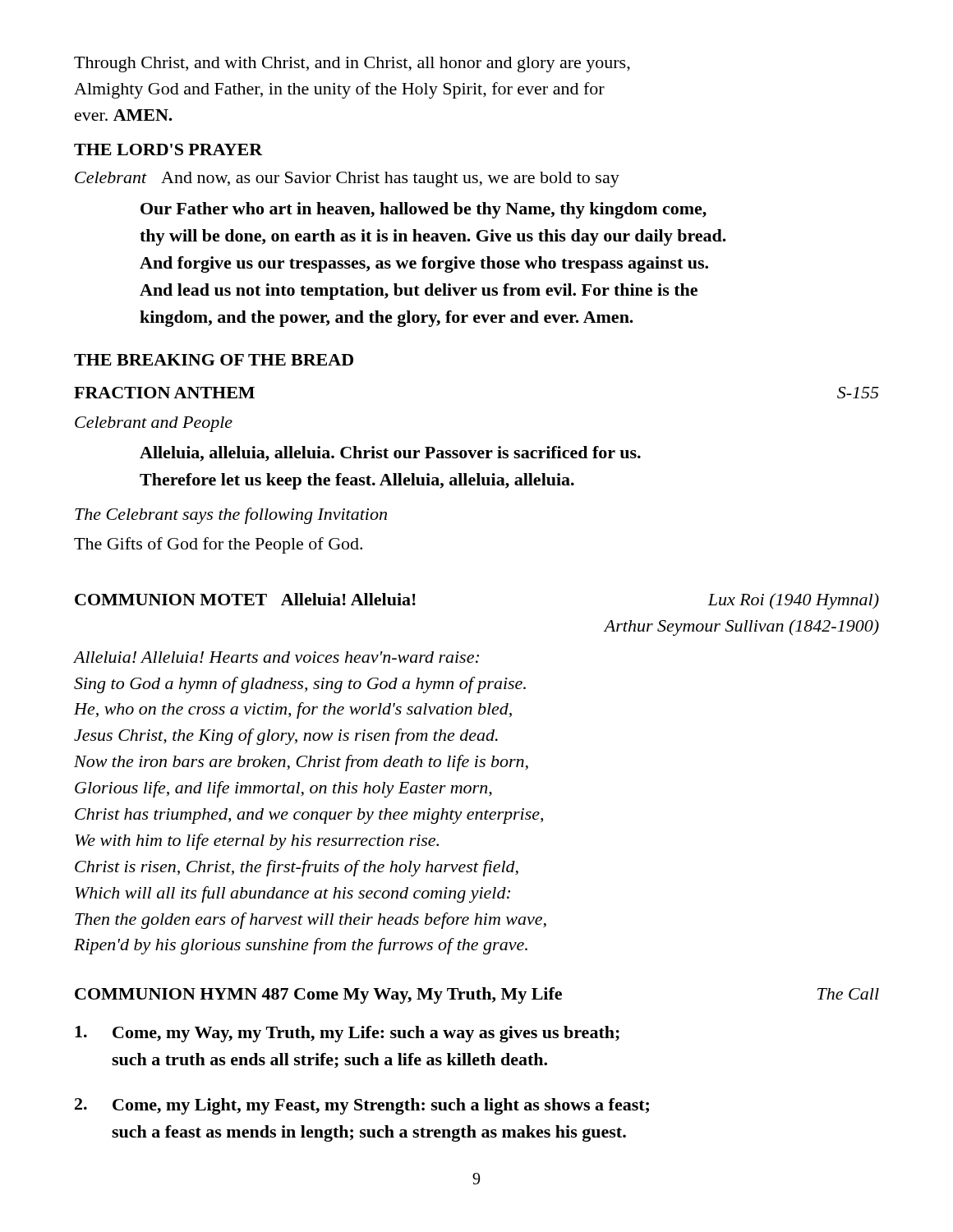Where does it say "FRACTION ANTHEM S-155"?
The image size is (953, 1232).
coord(164,392)
